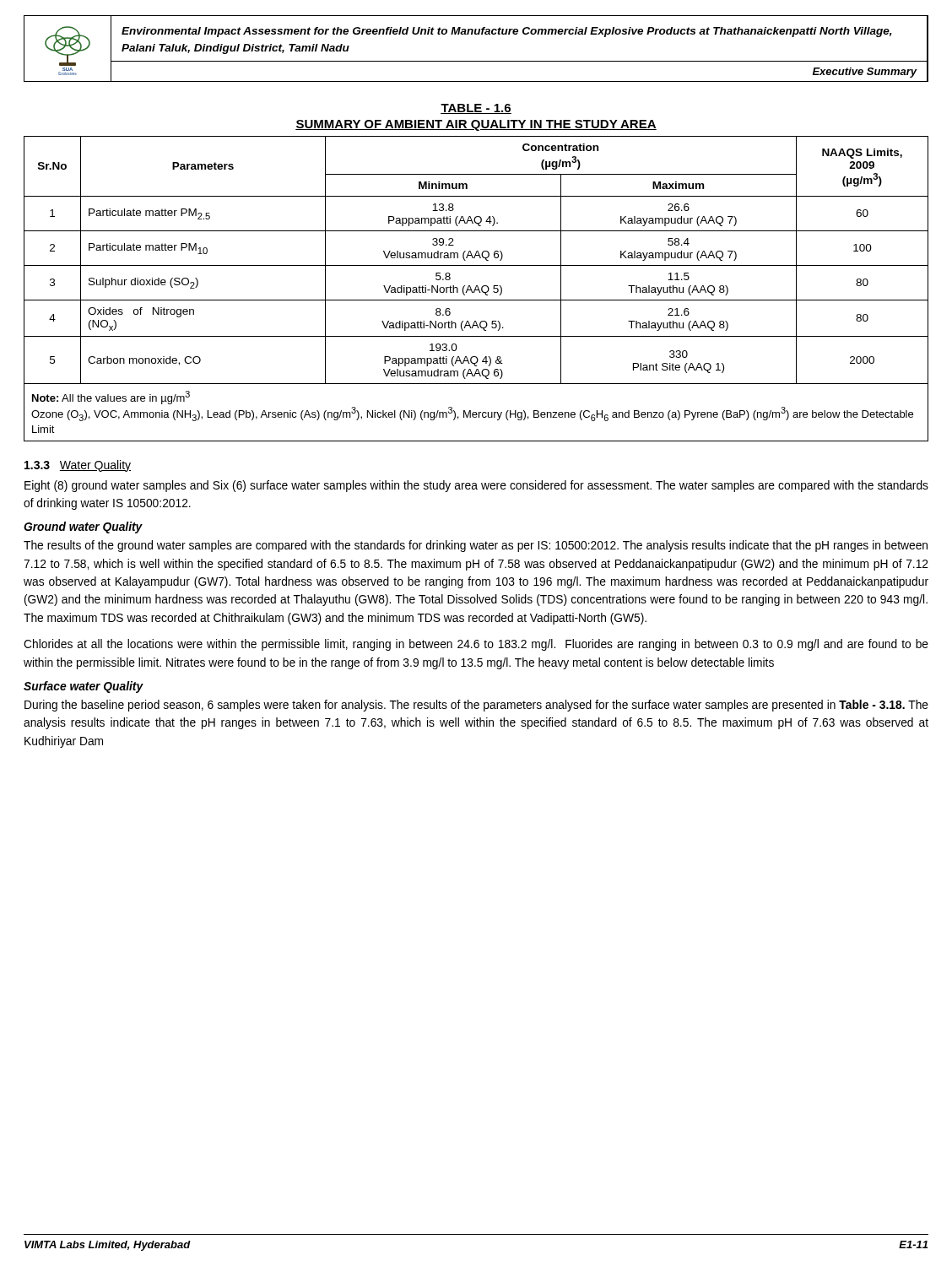Find the text block that reads "The results of the ground"
The width and height of the screenshot is (952, 1266).
pyautogui.click(x=476, y=604)
